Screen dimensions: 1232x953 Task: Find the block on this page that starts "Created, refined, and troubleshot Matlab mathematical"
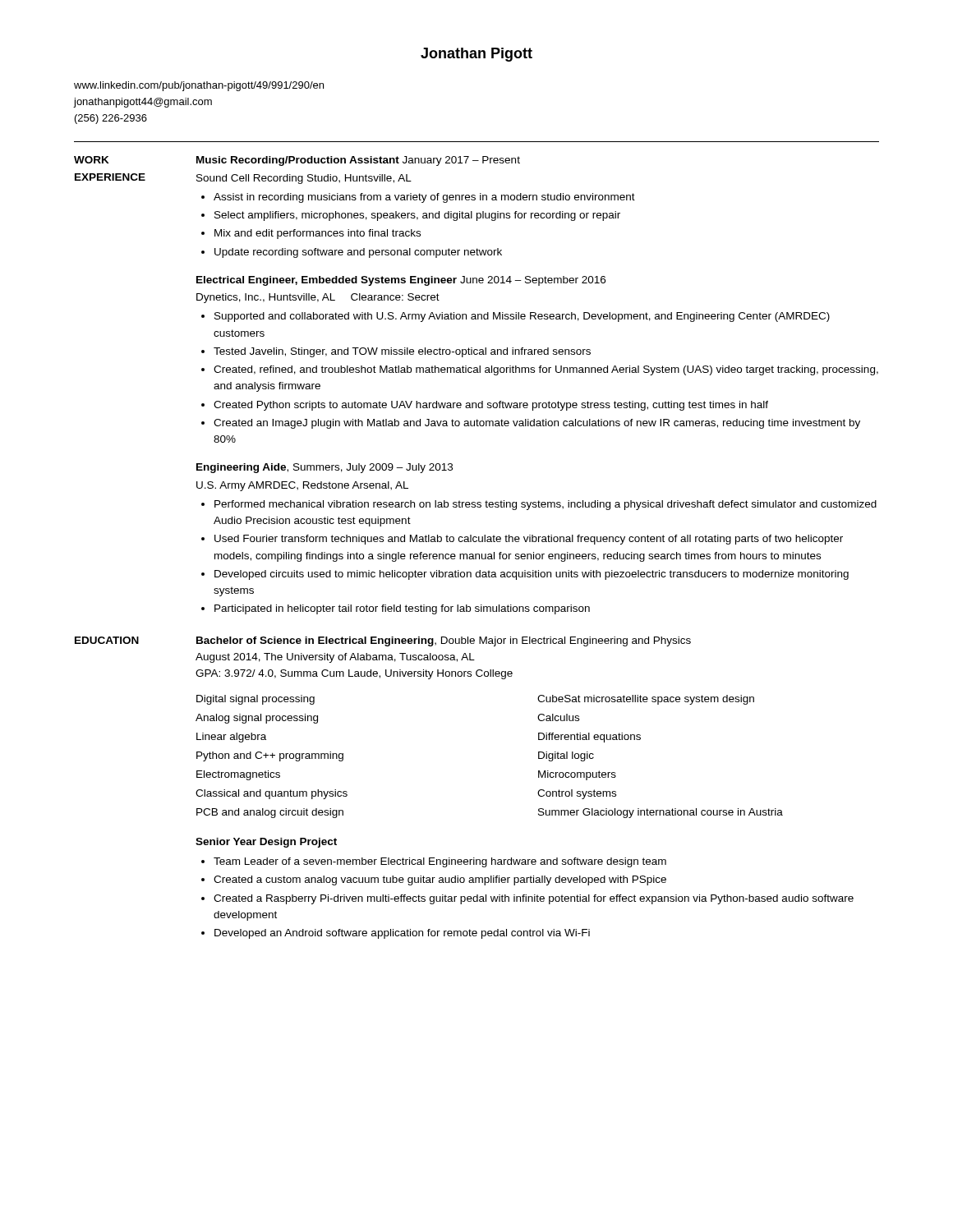pyautogui.click(x=546, y=378)
